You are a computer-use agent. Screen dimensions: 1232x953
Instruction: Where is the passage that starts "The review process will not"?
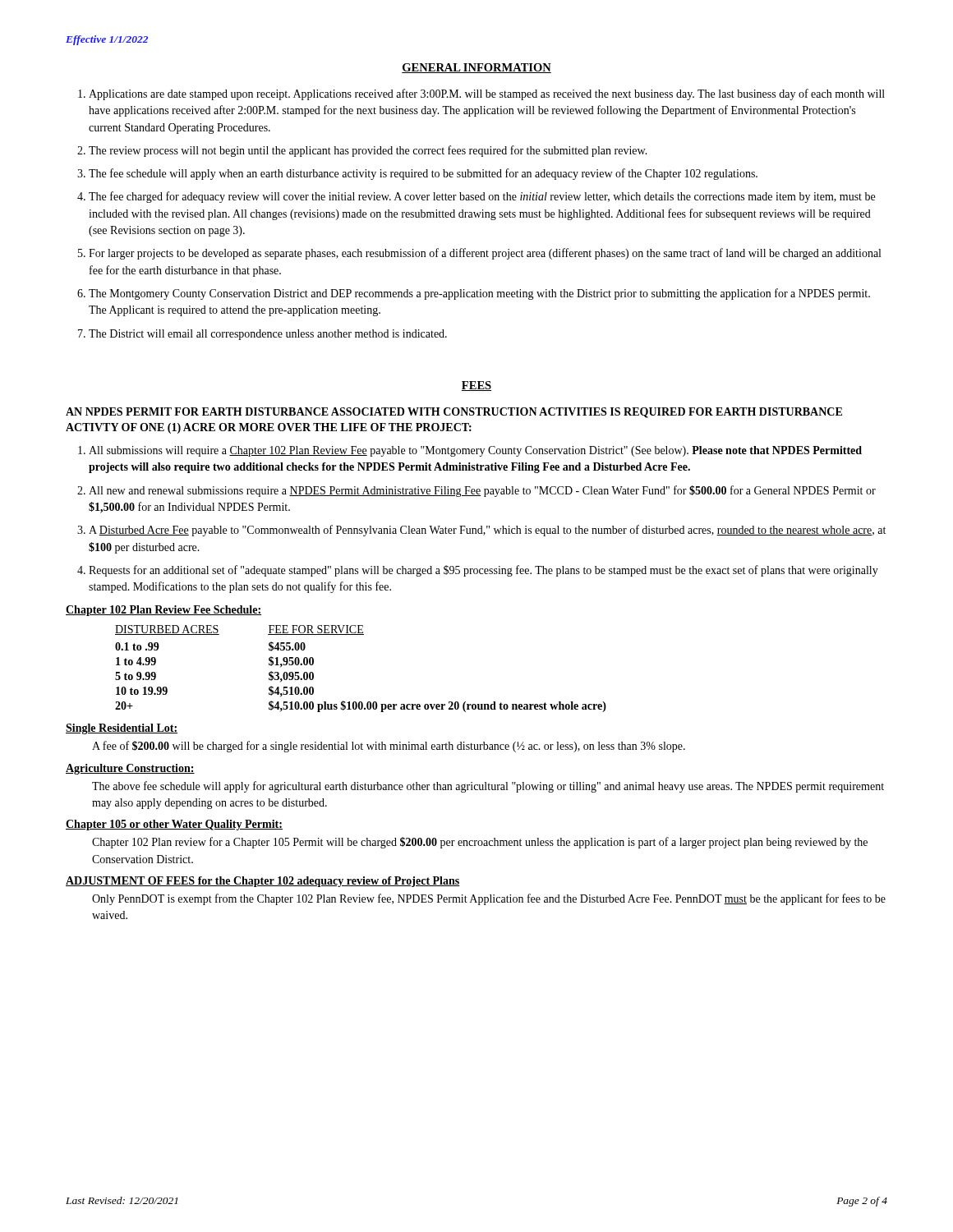point(476,151)
